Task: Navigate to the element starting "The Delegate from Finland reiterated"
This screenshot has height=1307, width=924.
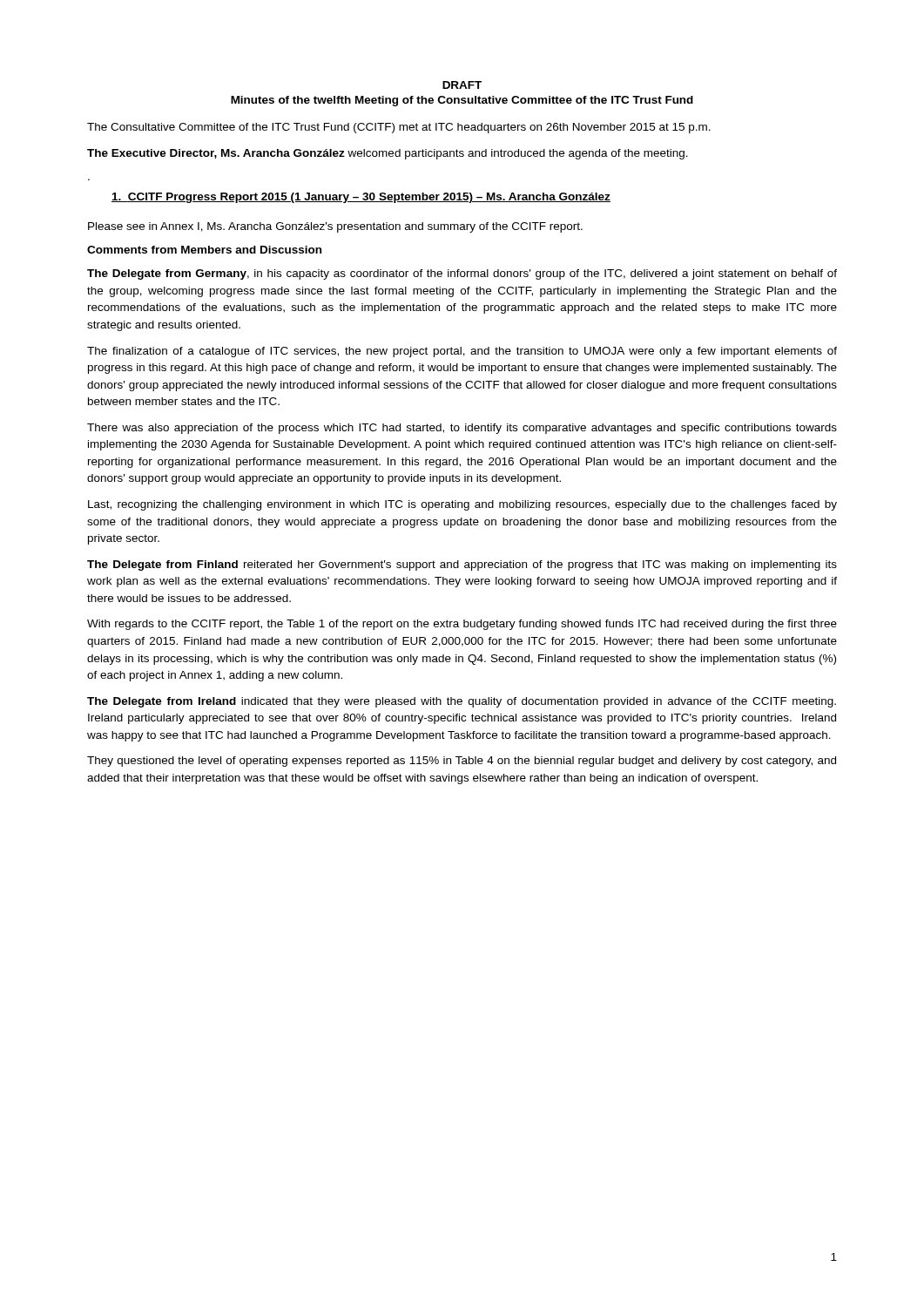Action: point(462,581)
